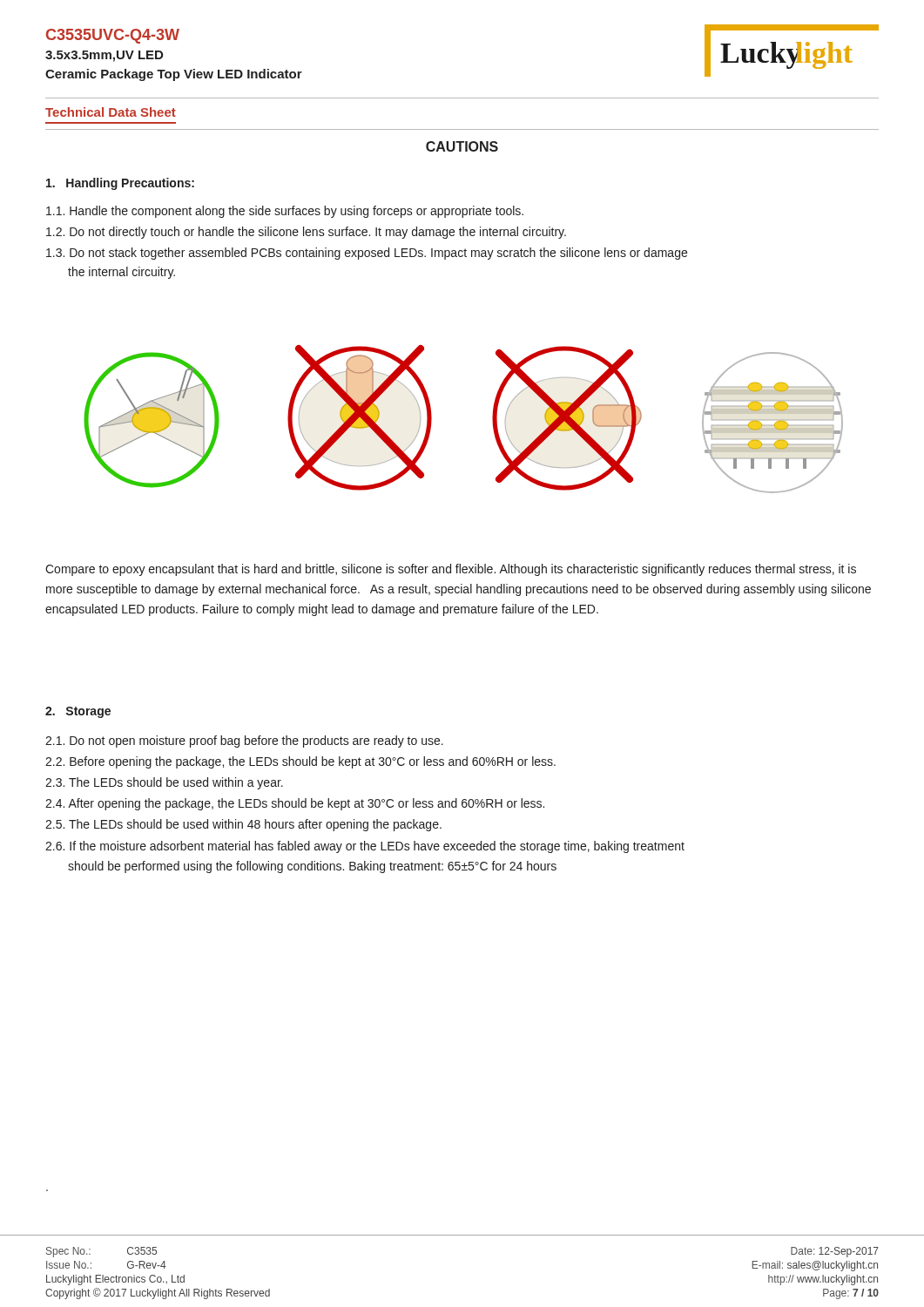
Task: Locate the list item with the text "2.3. The LEDs should be"
Action: point(164,782)
